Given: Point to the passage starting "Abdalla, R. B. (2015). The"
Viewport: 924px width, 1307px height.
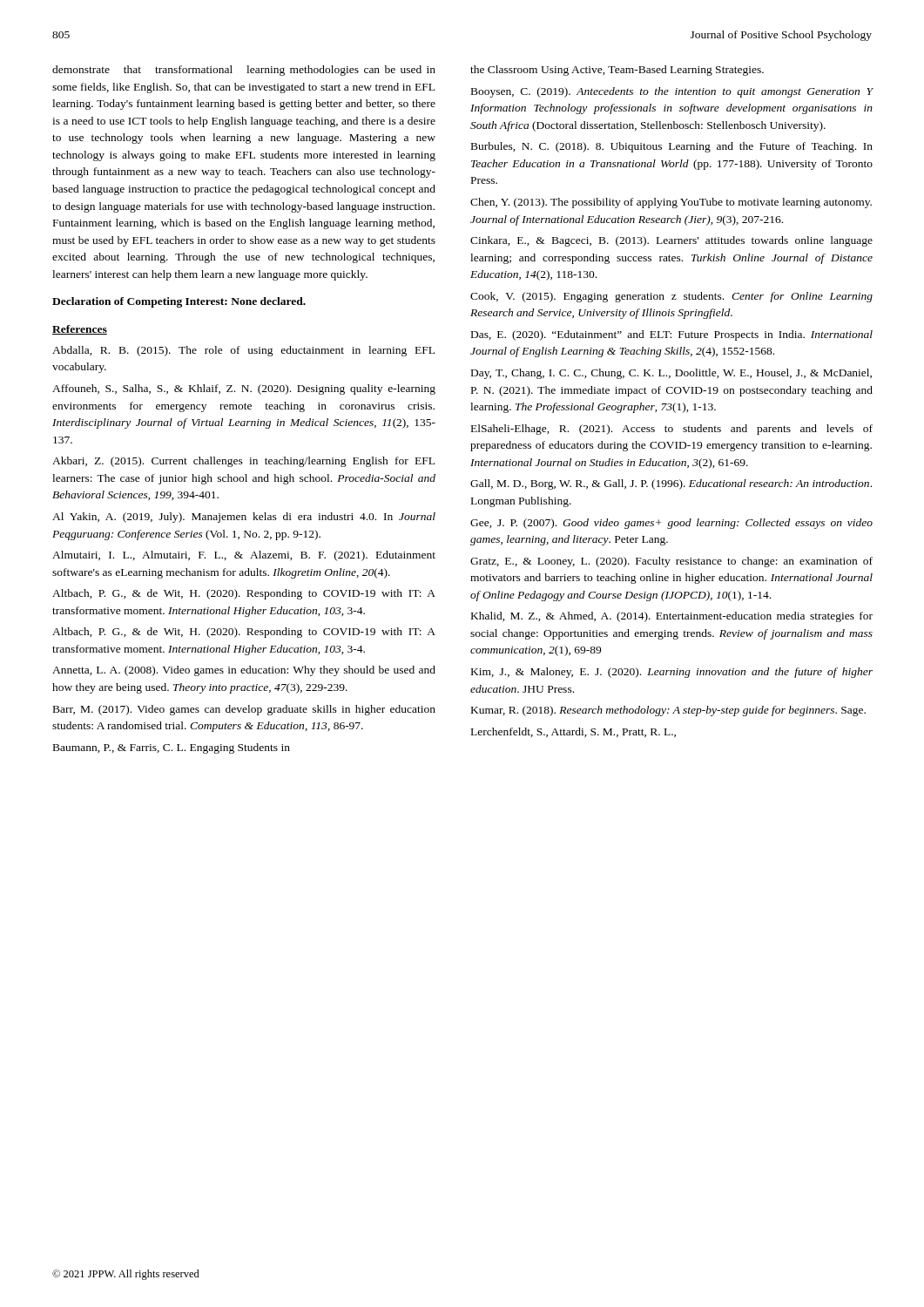Looking at the screenshot, I should pyautogui.click(x=244, y=358).
